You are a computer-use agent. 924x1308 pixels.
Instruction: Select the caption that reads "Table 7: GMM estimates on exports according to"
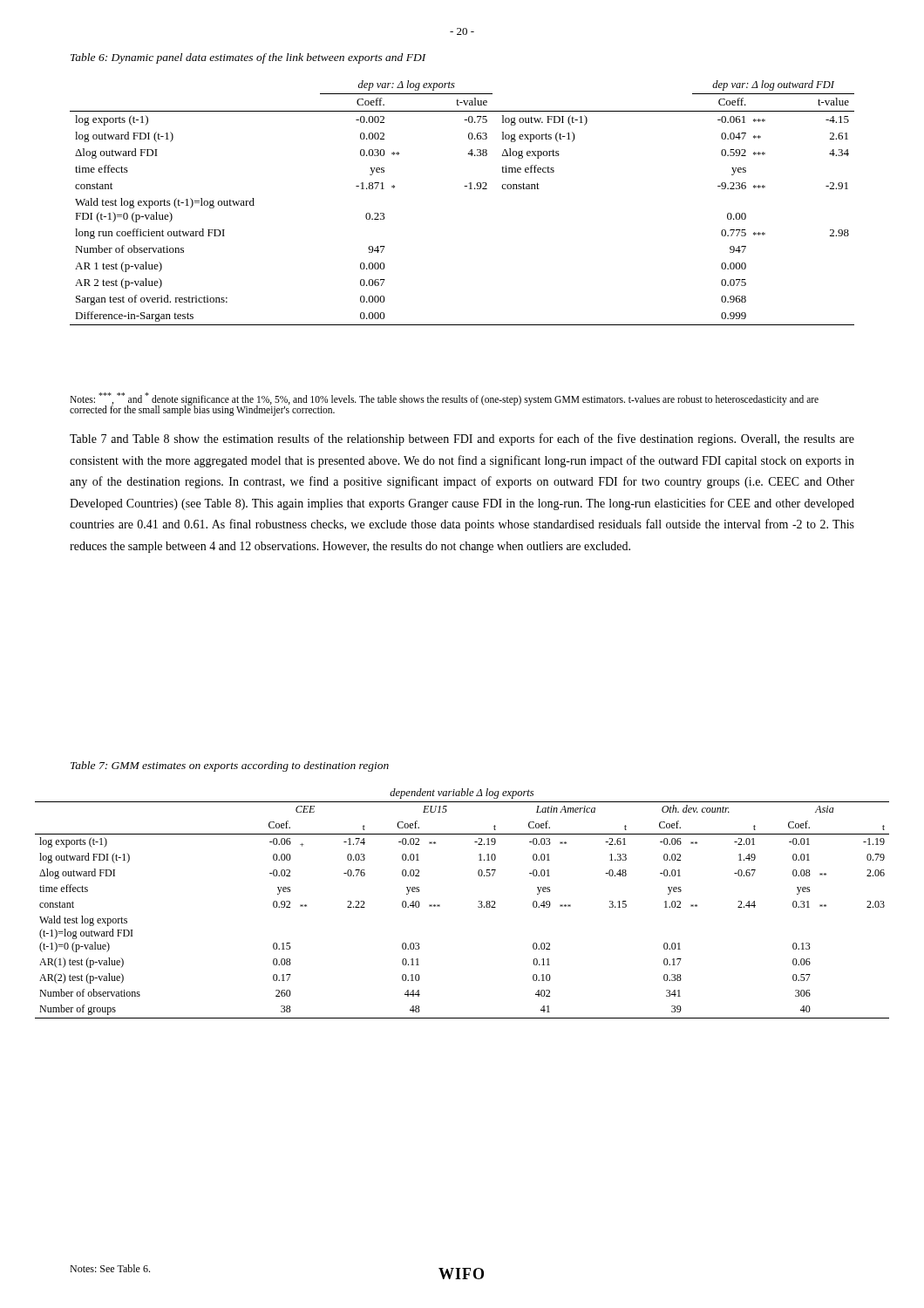229,765
